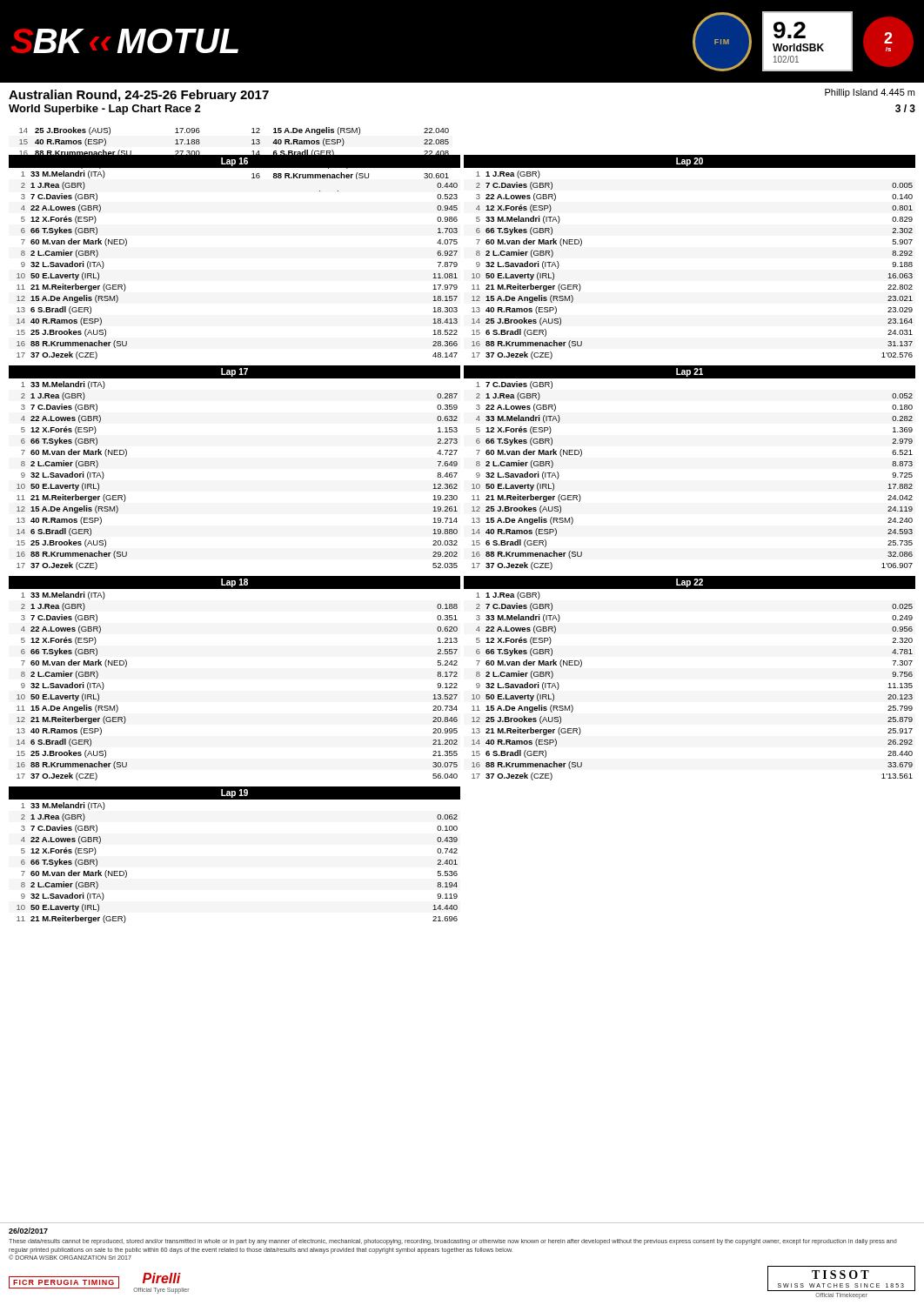This screenshot has width=924, height=1305.
Task: Point to the text block starting "Australian Round, 24-25-26"
Action: pyautogui.click(x=139, y=101)
